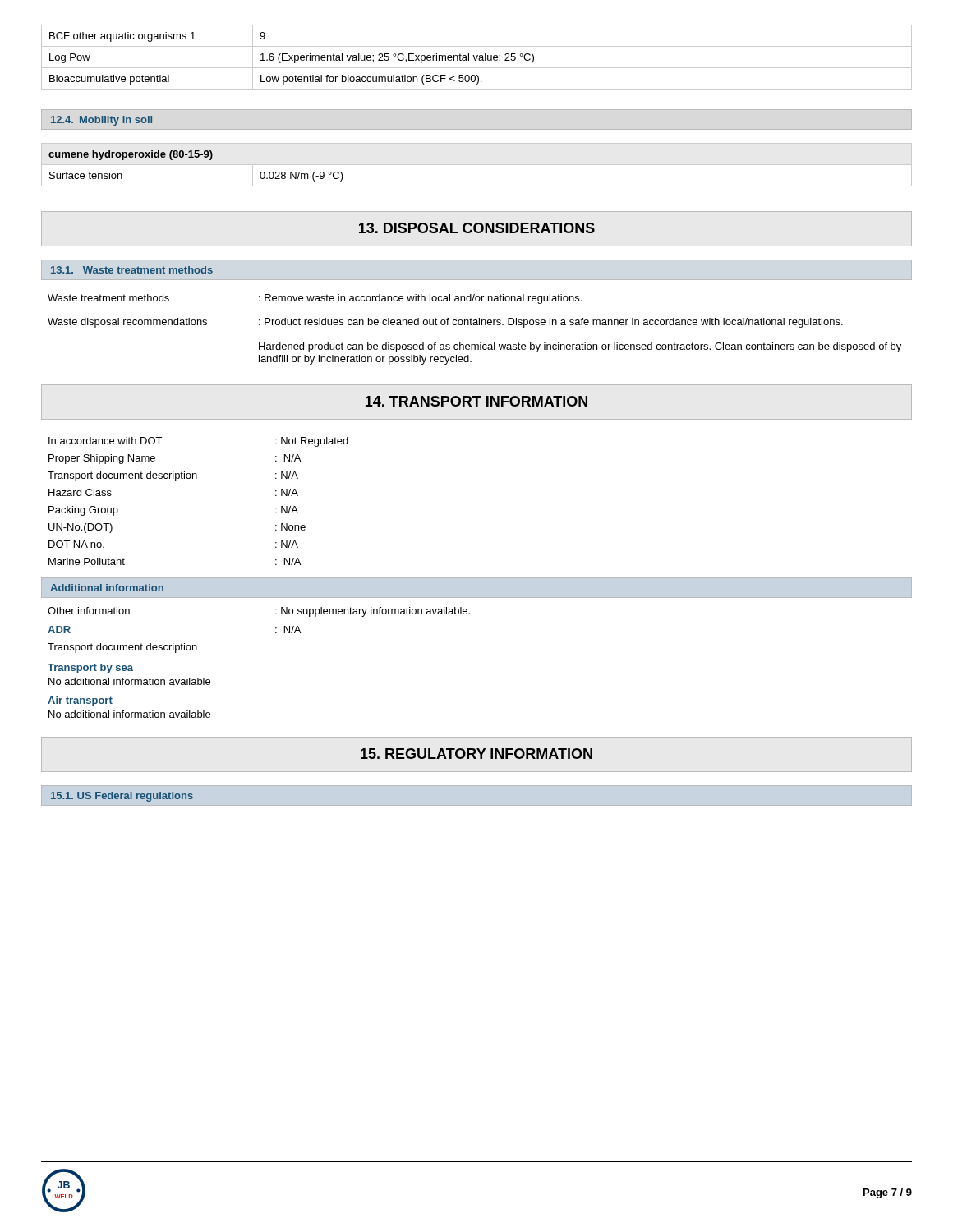The image size is (953, 1232).
Task: Click on the section header that reads "Additional information"
Action: (x=107, y=588)
